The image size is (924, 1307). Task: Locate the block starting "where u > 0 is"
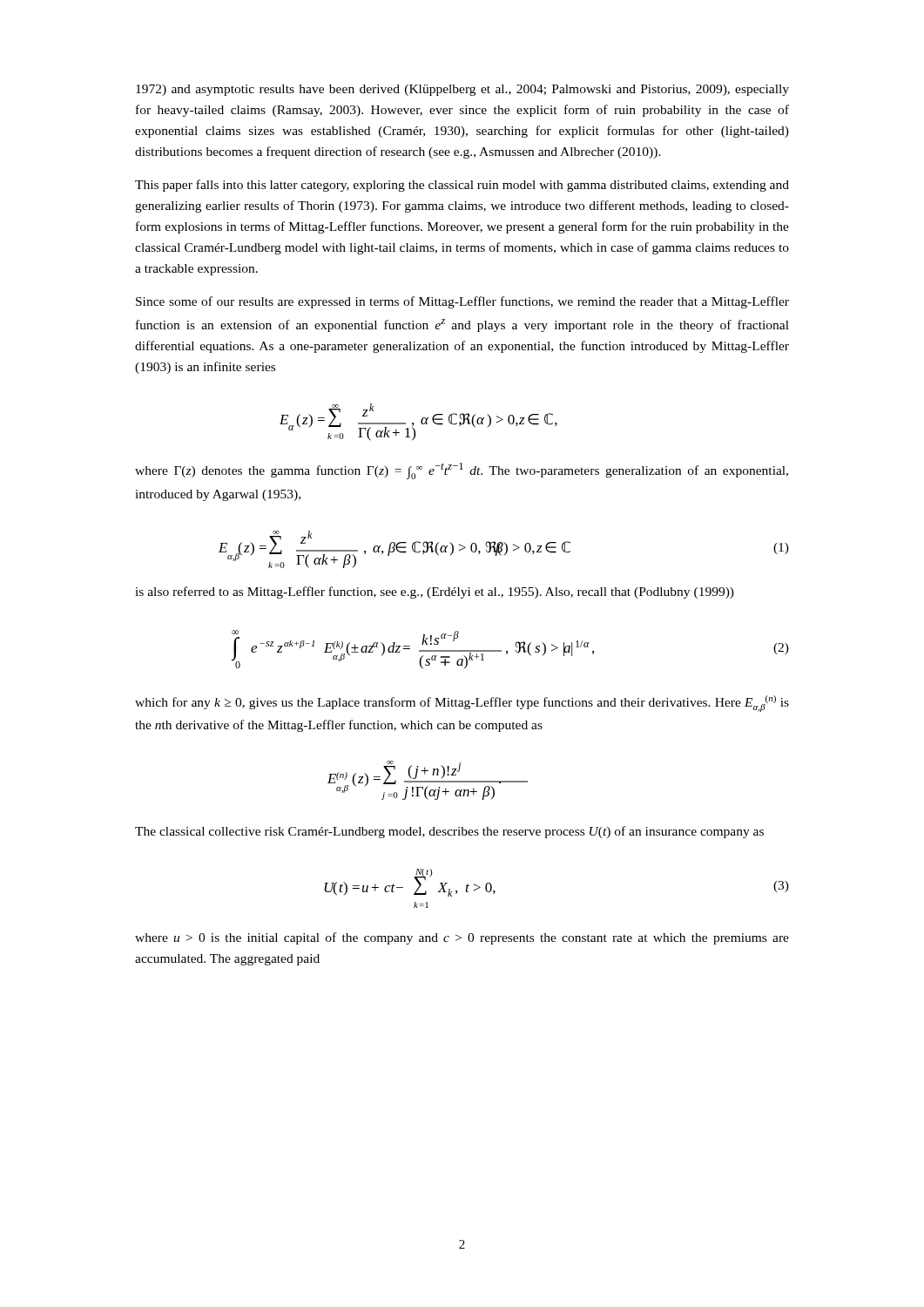pos(462,948)
